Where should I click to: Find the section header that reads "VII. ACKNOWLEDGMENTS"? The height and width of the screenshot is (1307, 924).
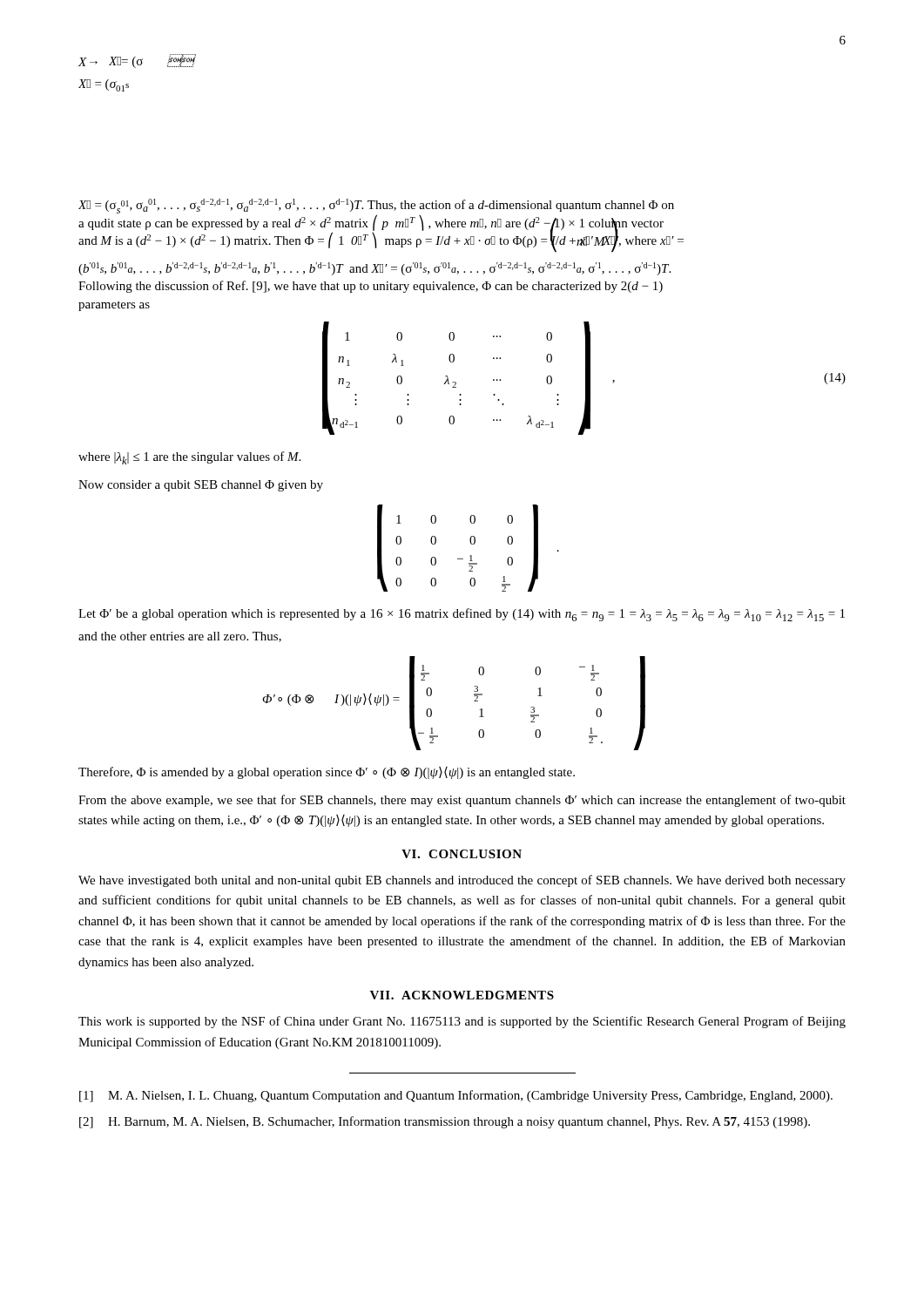(x=462, y=995)
